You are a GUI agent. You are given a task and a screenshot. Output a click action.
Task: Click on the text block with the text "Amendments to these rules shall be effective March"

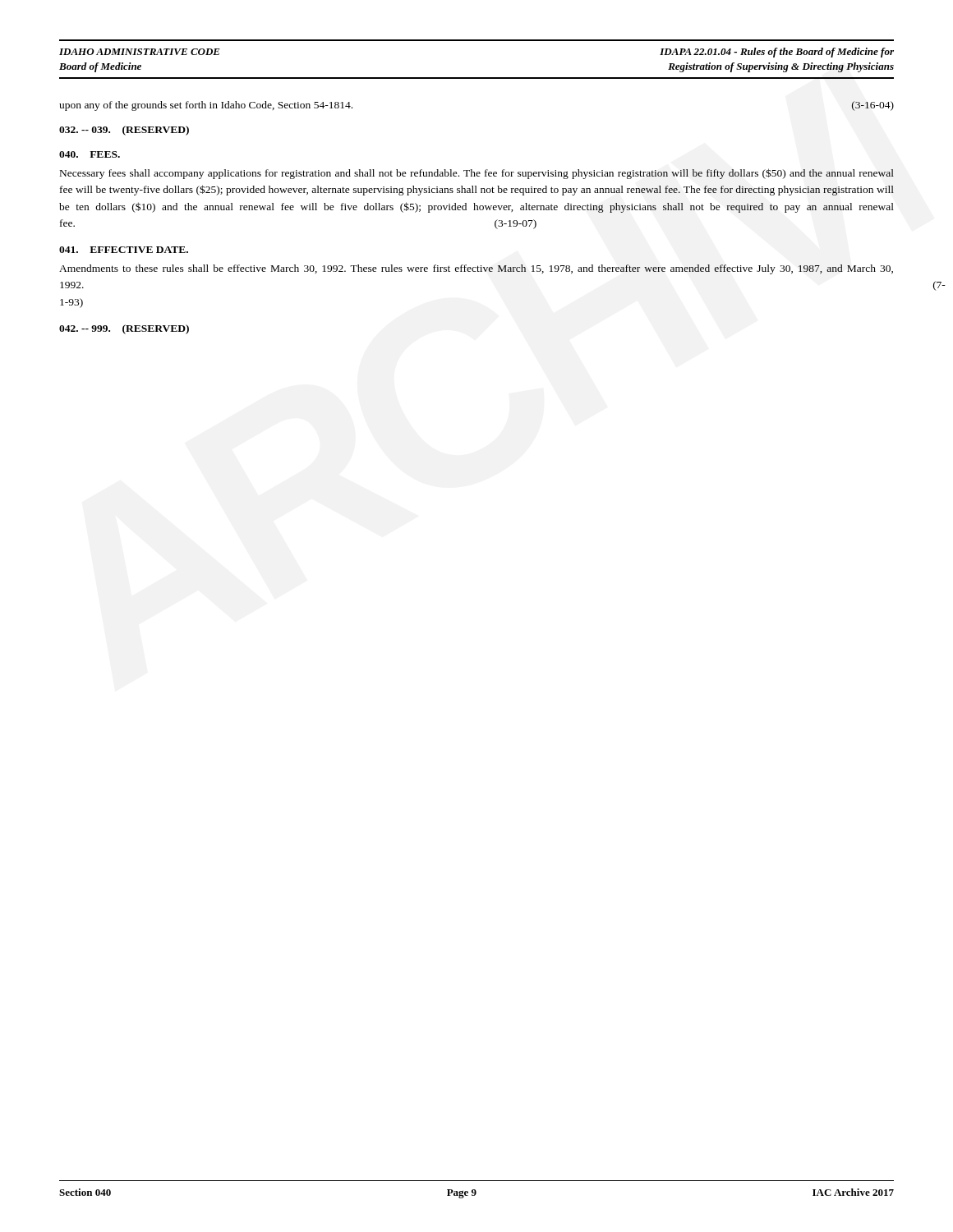point(476,269)
